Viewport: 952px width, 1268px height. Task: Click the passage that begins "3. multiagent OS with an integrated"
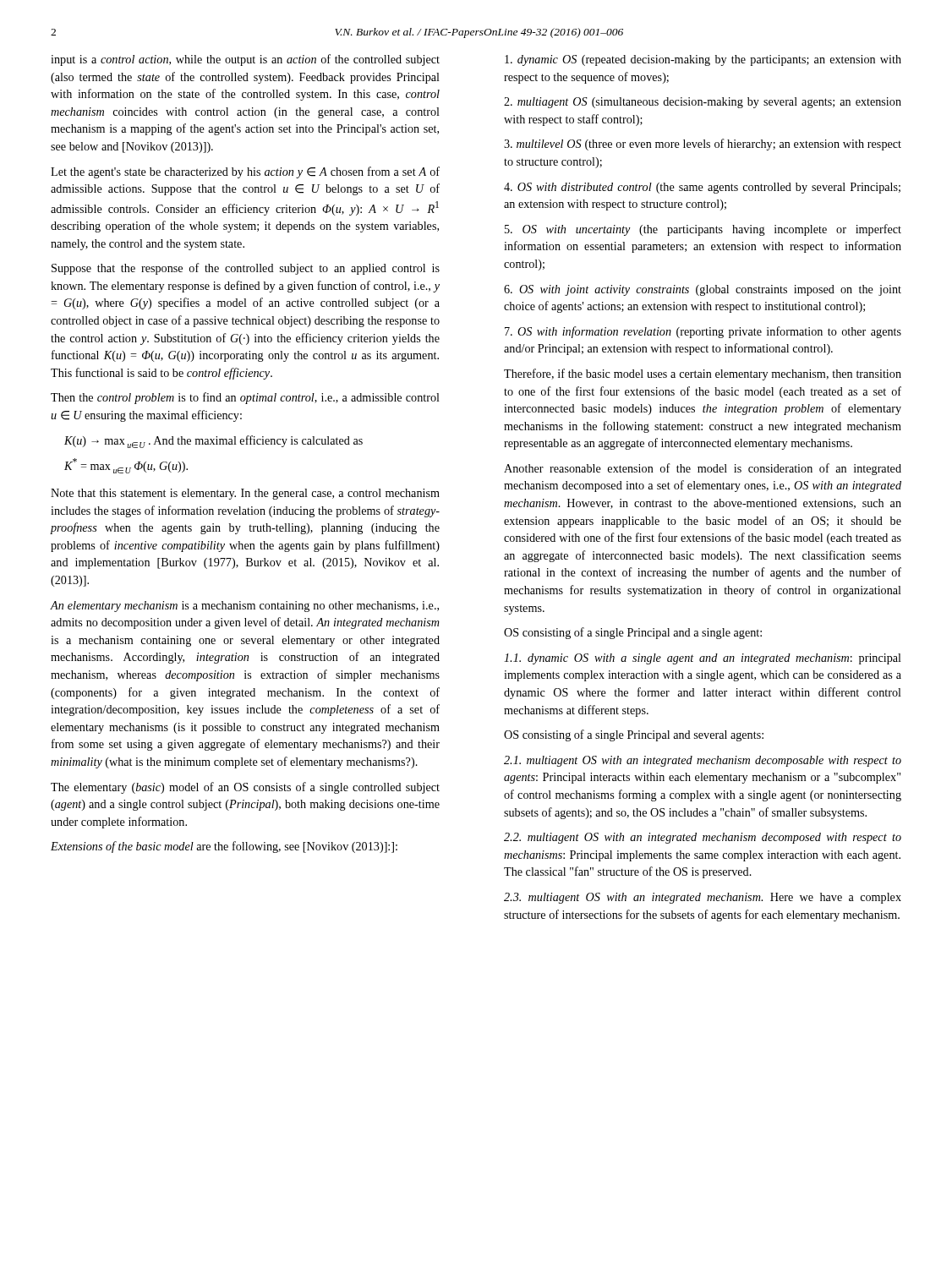703,906
